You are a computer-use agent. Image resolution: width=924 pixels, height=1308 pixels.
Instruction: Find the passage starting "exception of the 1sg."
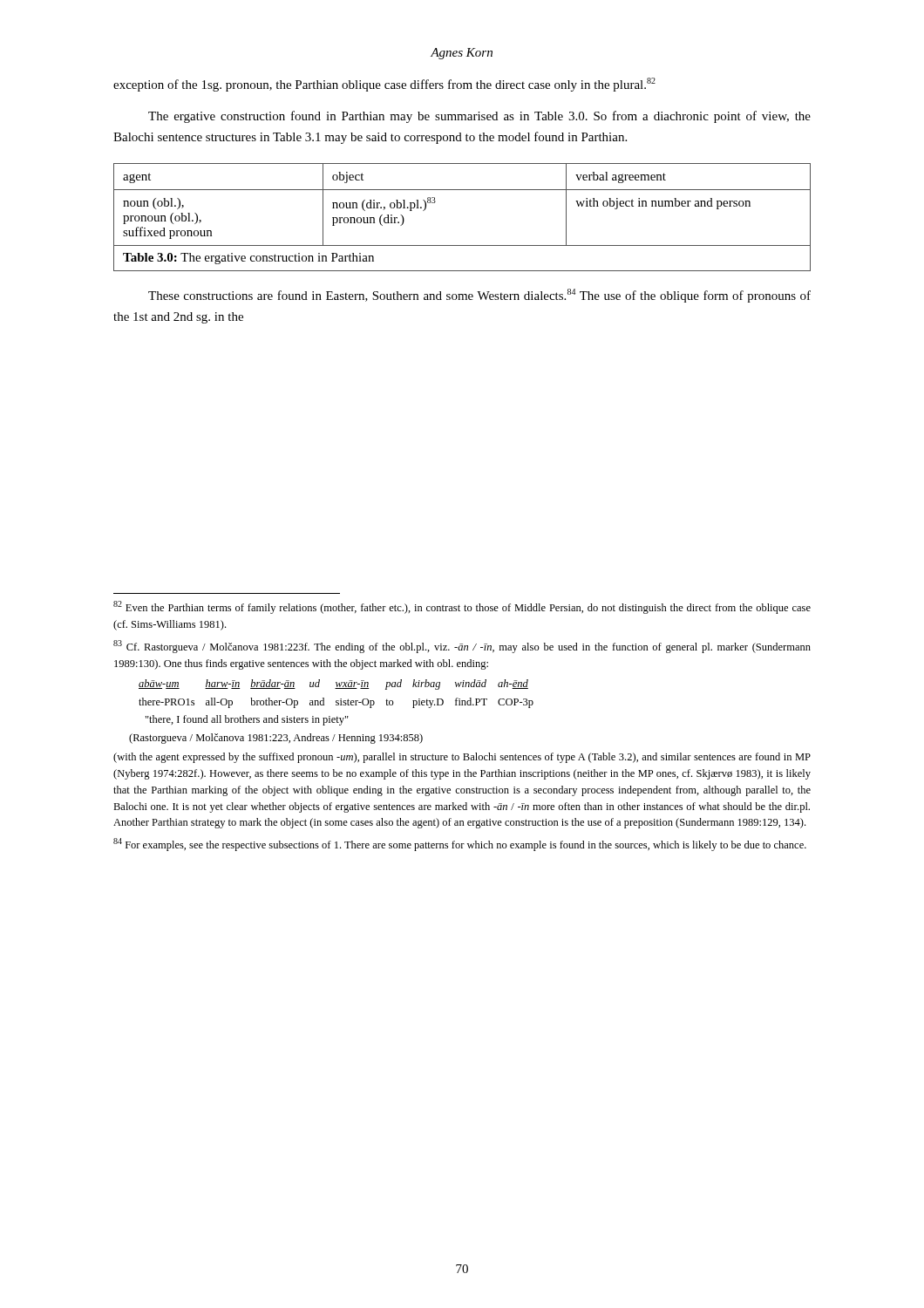pyautogui.click(x=384, y=84)
